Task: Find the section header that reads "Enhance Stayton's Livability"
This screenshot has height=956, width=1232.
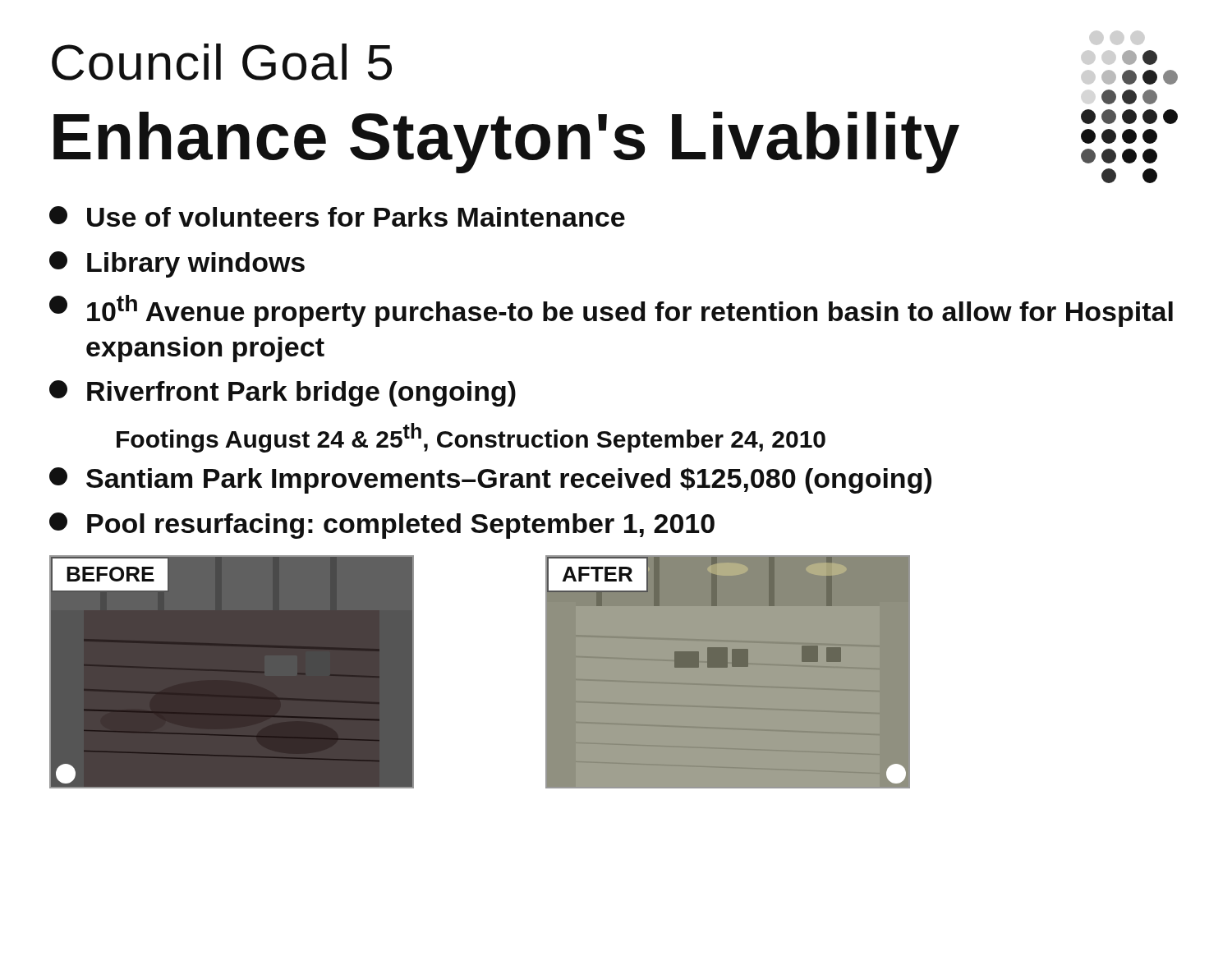Action: [505, 137]
